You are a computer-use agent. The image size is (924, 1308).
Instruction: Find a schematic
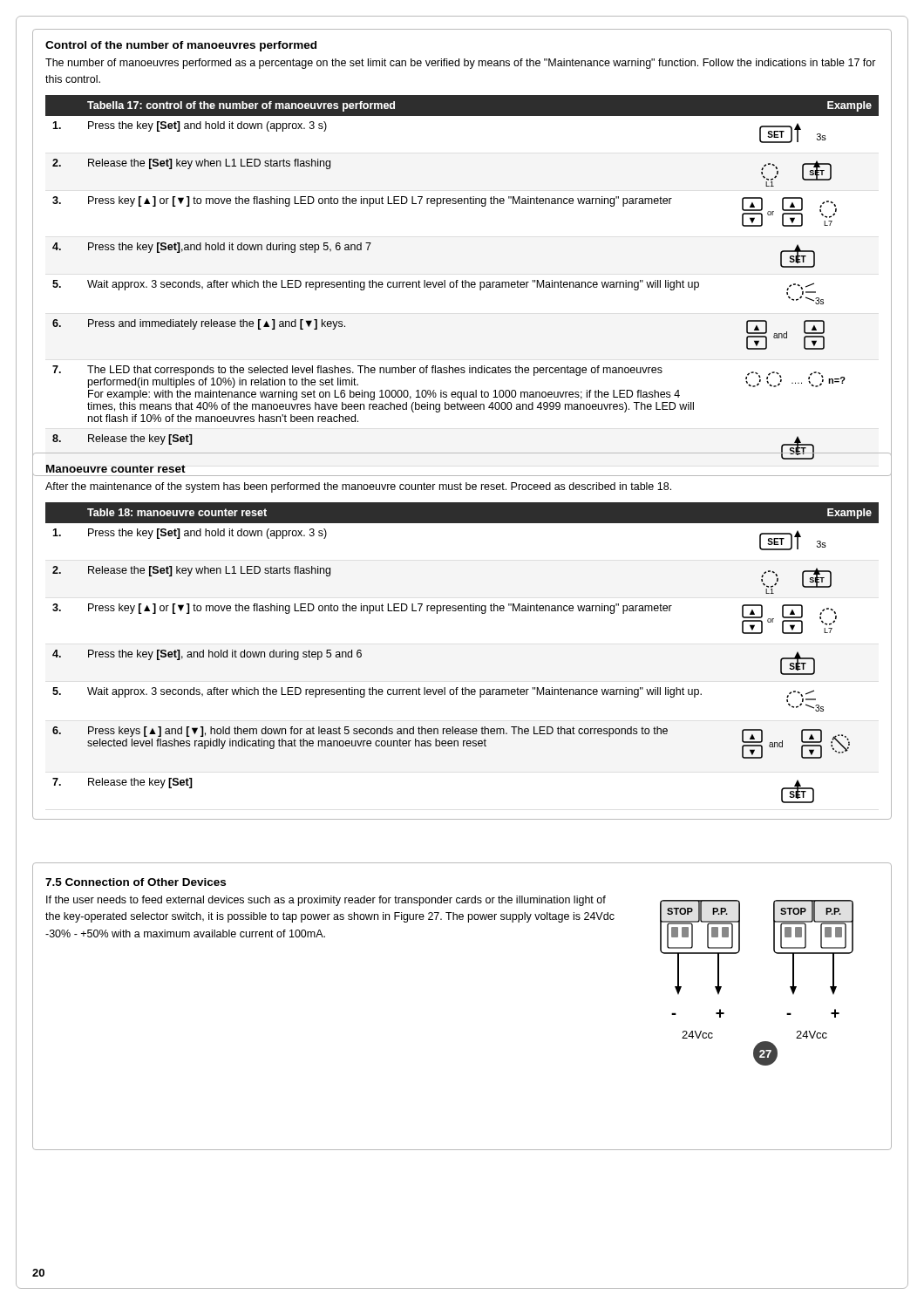point(765,981)
